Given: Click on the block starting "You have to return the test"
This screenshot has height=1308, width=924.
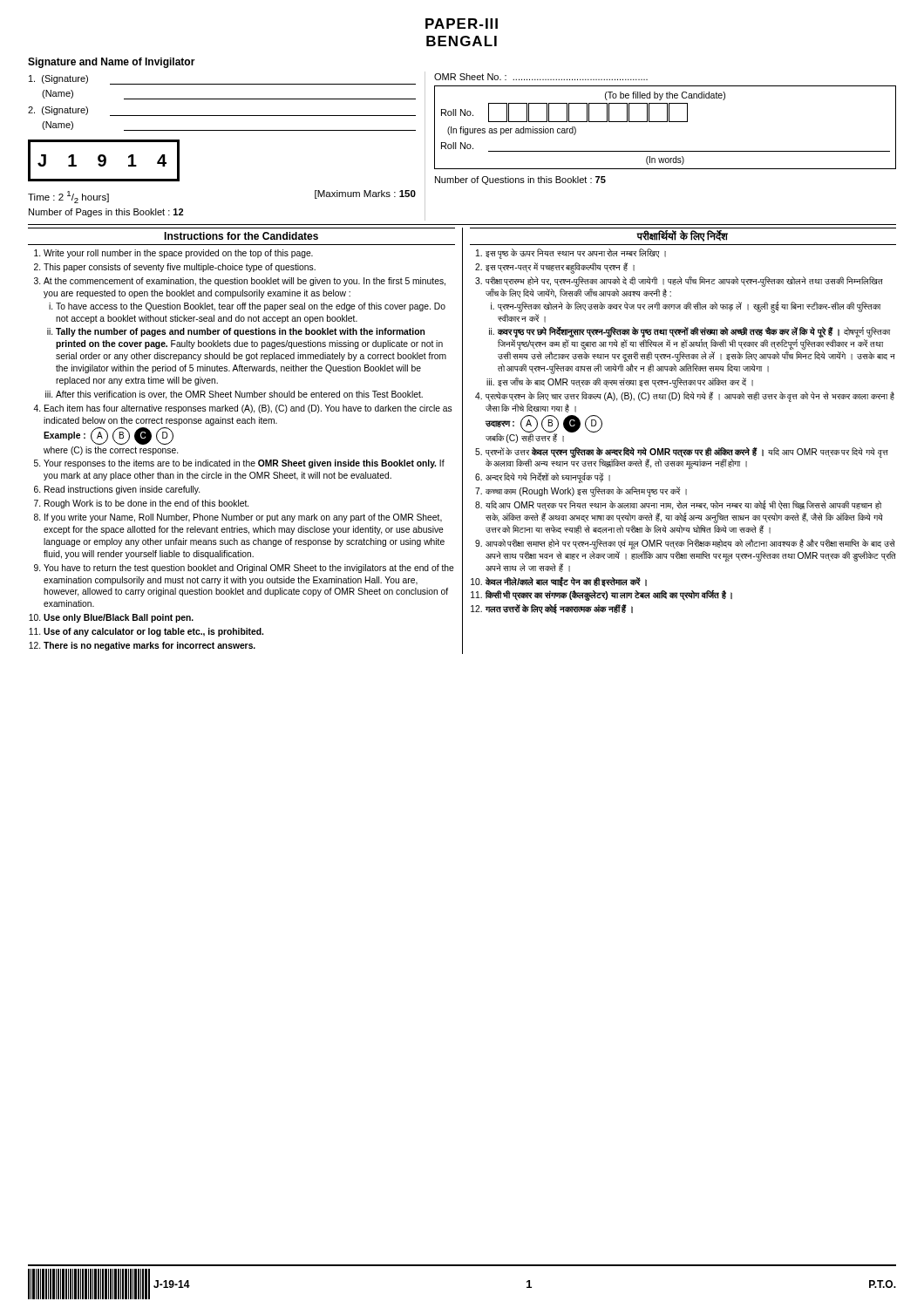Looking at the screenshot, I should coord(249,586).
